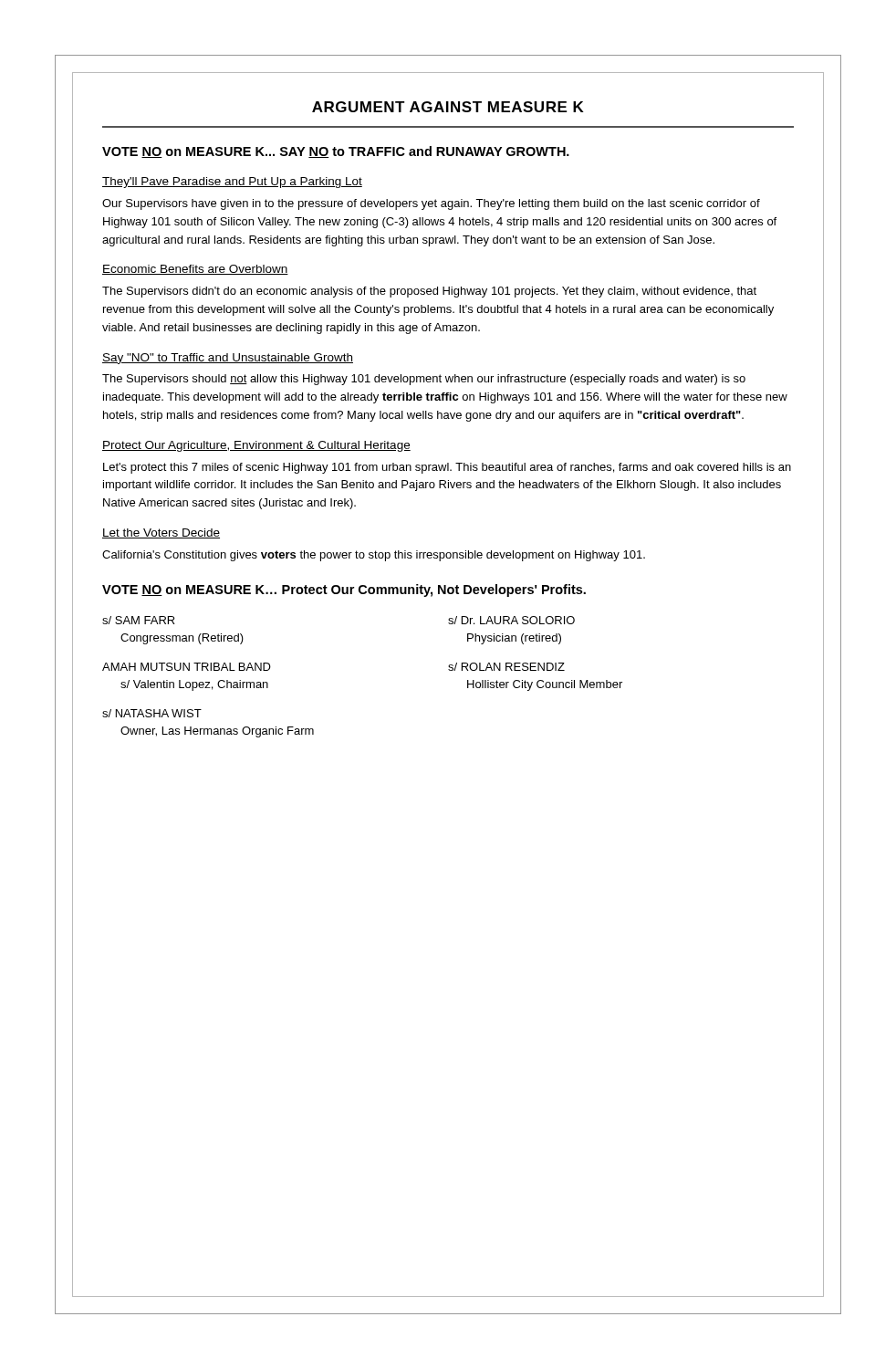896x1369 pixels.
Task: Point to the section header beginning "They'll Pave Paradise and"
Action: [232, 181]
